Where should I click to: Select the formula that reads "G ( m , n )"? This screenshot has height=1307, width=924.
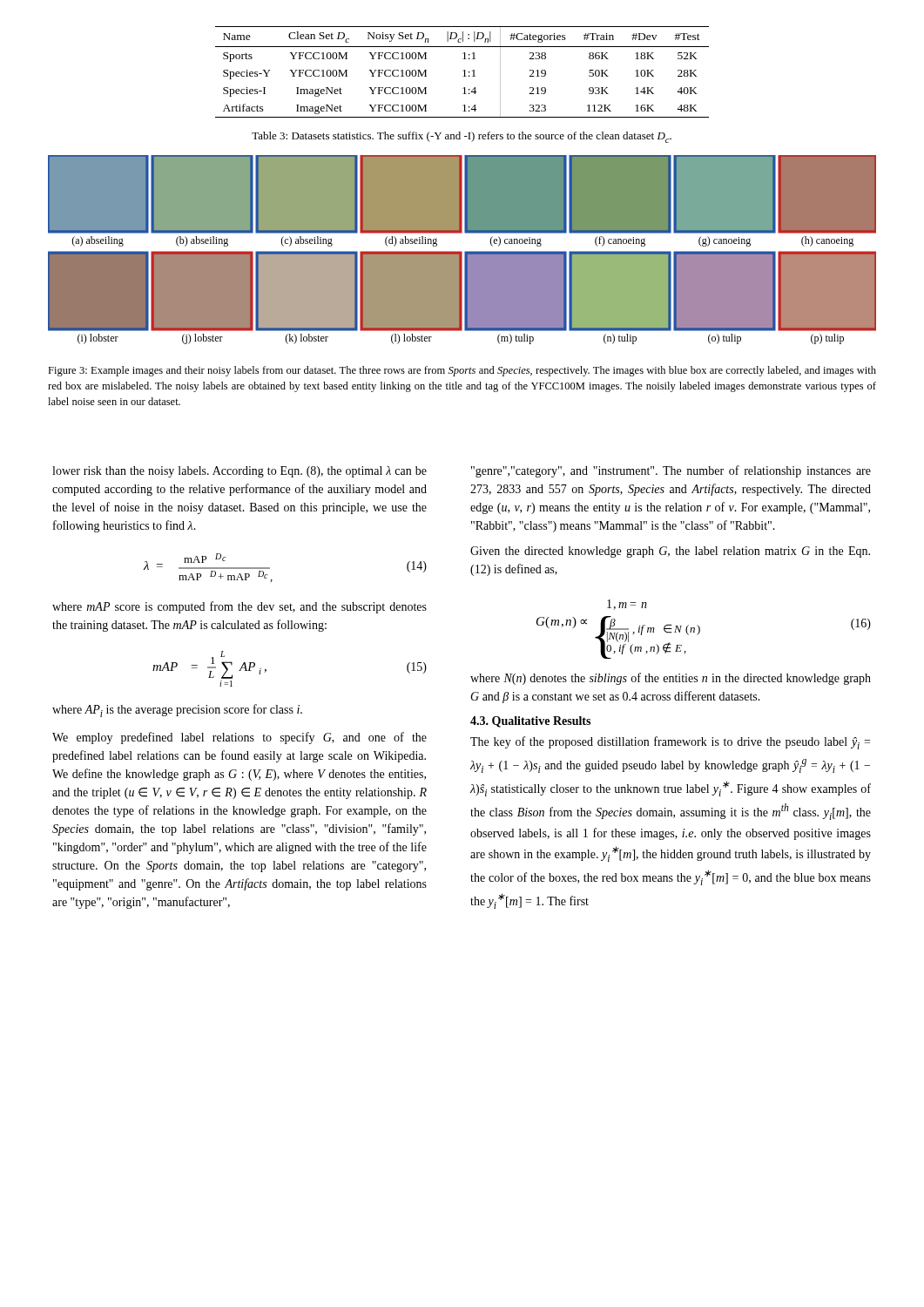701,624
